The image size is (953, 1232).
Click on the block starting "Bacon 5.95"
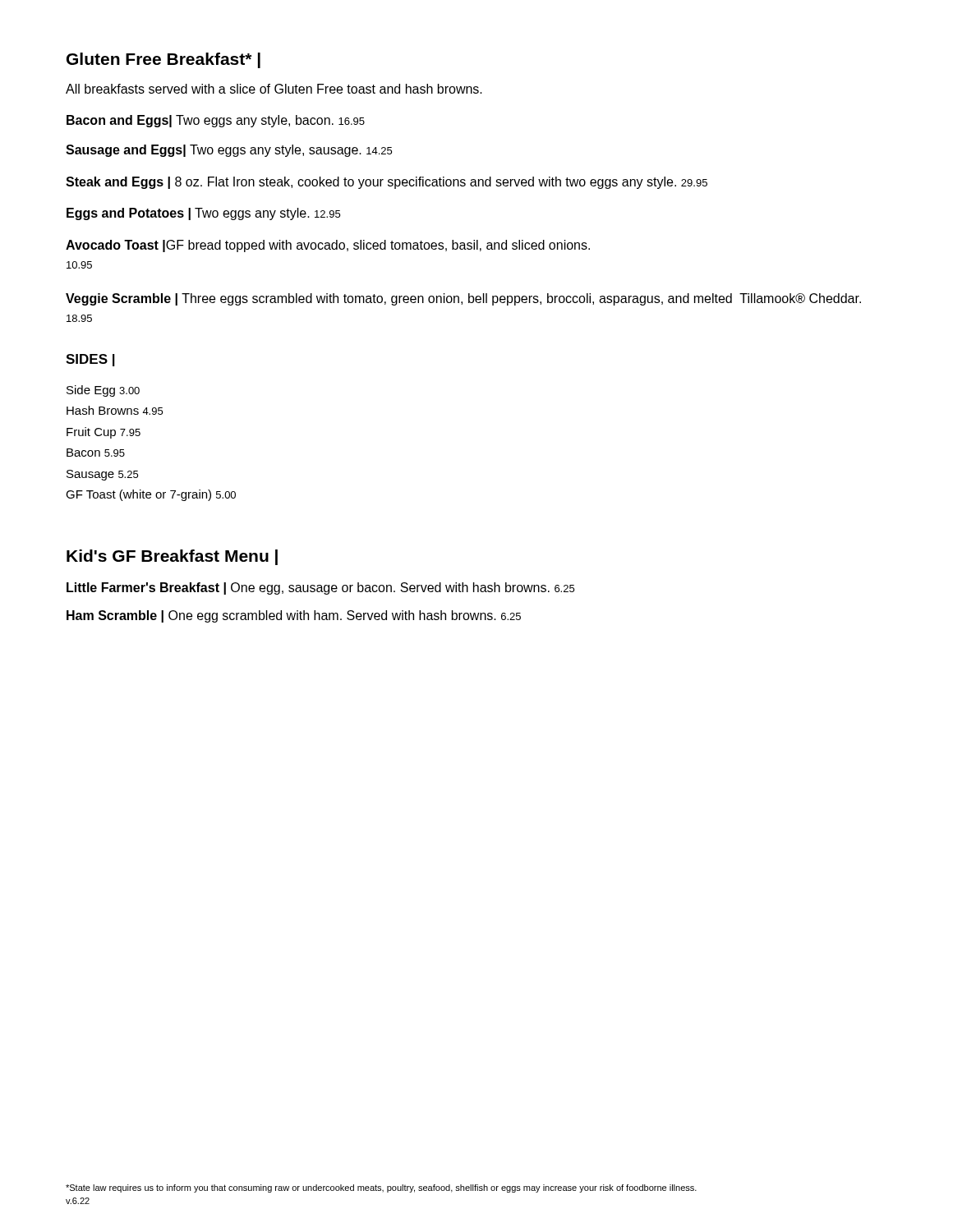coord(95,453)
